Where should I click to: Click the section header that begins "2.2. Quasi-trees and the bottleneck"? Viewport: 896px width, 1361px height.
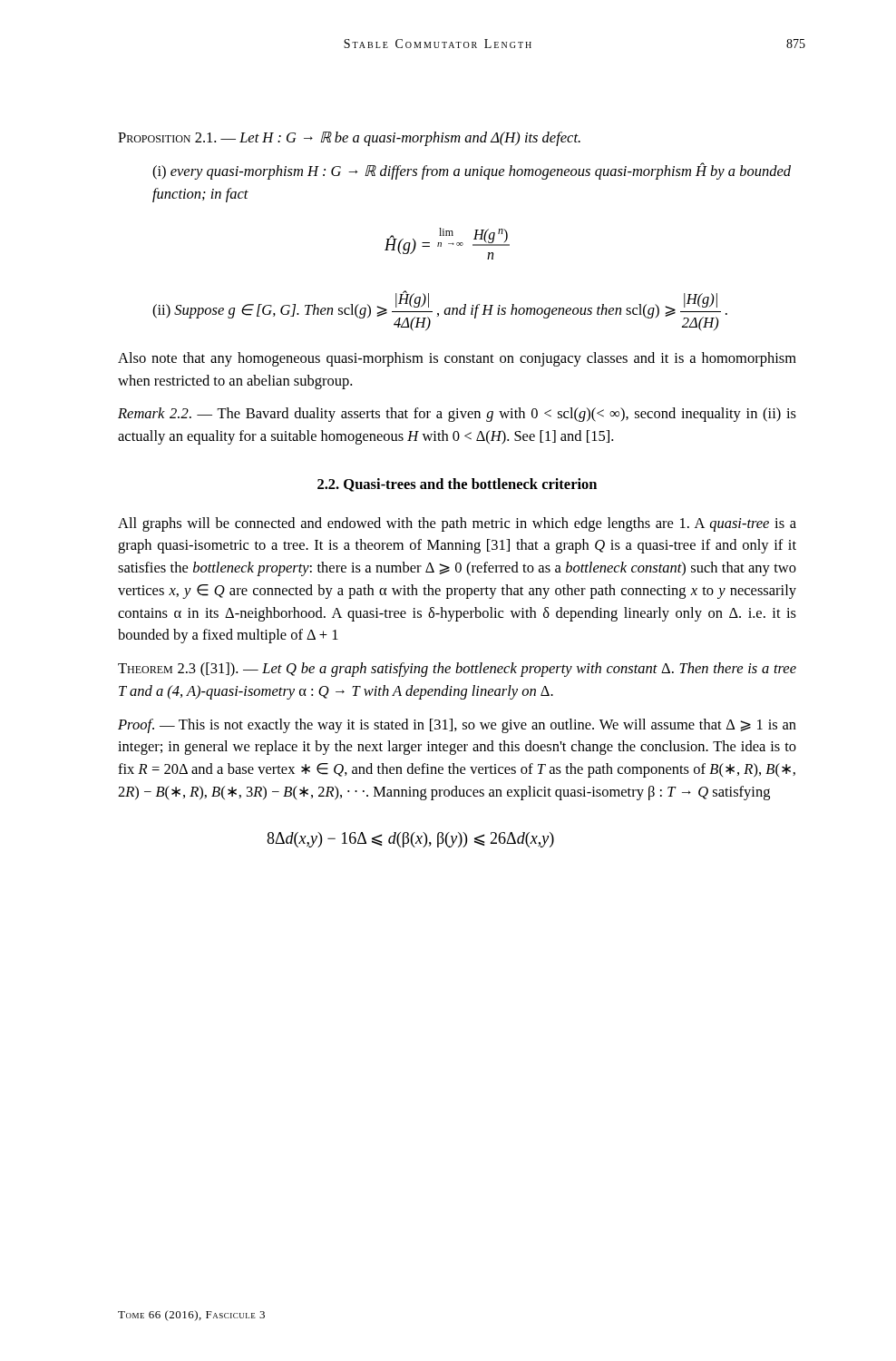457,484
